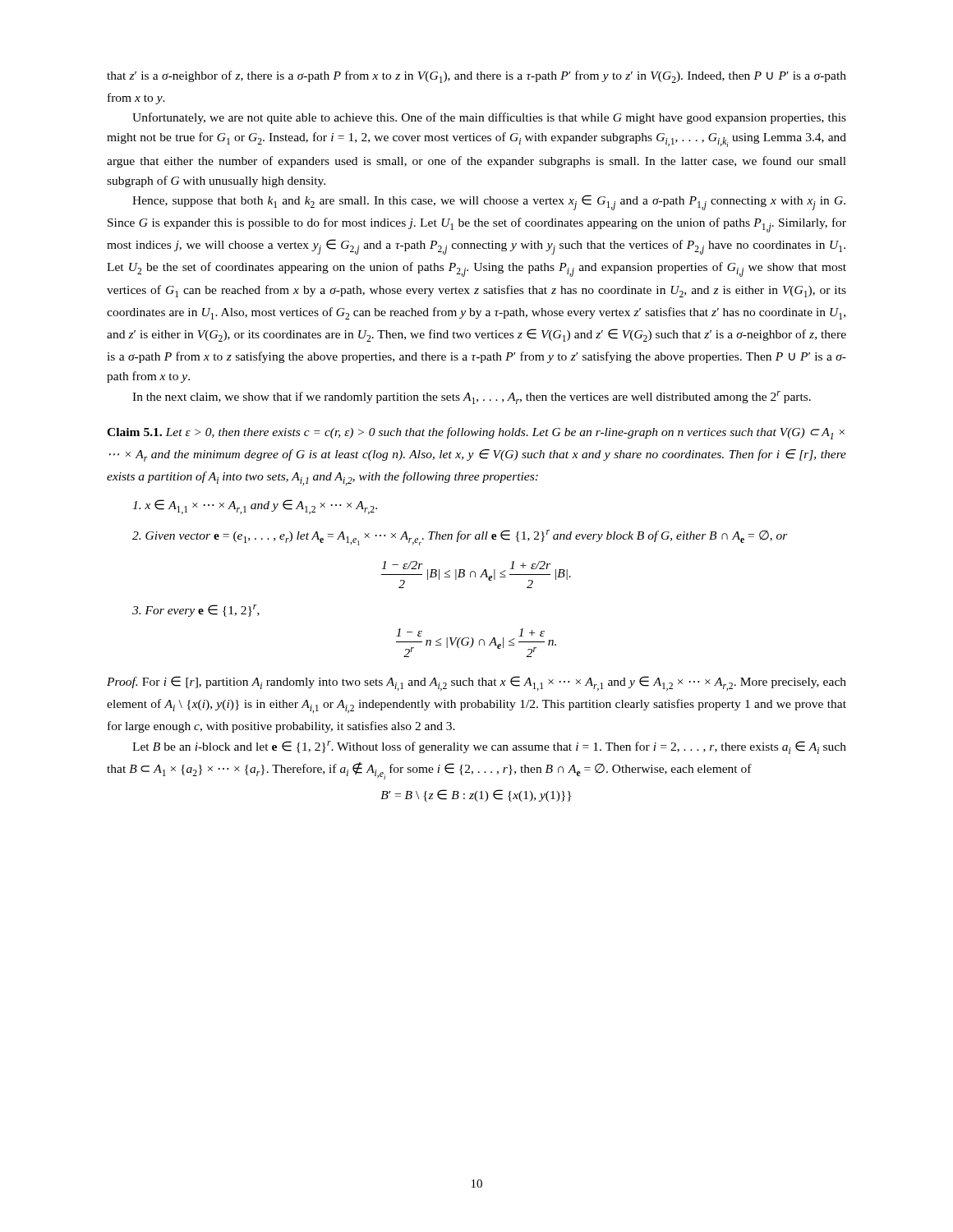This screenshot has width=953, height=1232.
Task: Click on the text block that says "Claim 5.1. Let ε > 0, then there"
Action: coord(476,456)
